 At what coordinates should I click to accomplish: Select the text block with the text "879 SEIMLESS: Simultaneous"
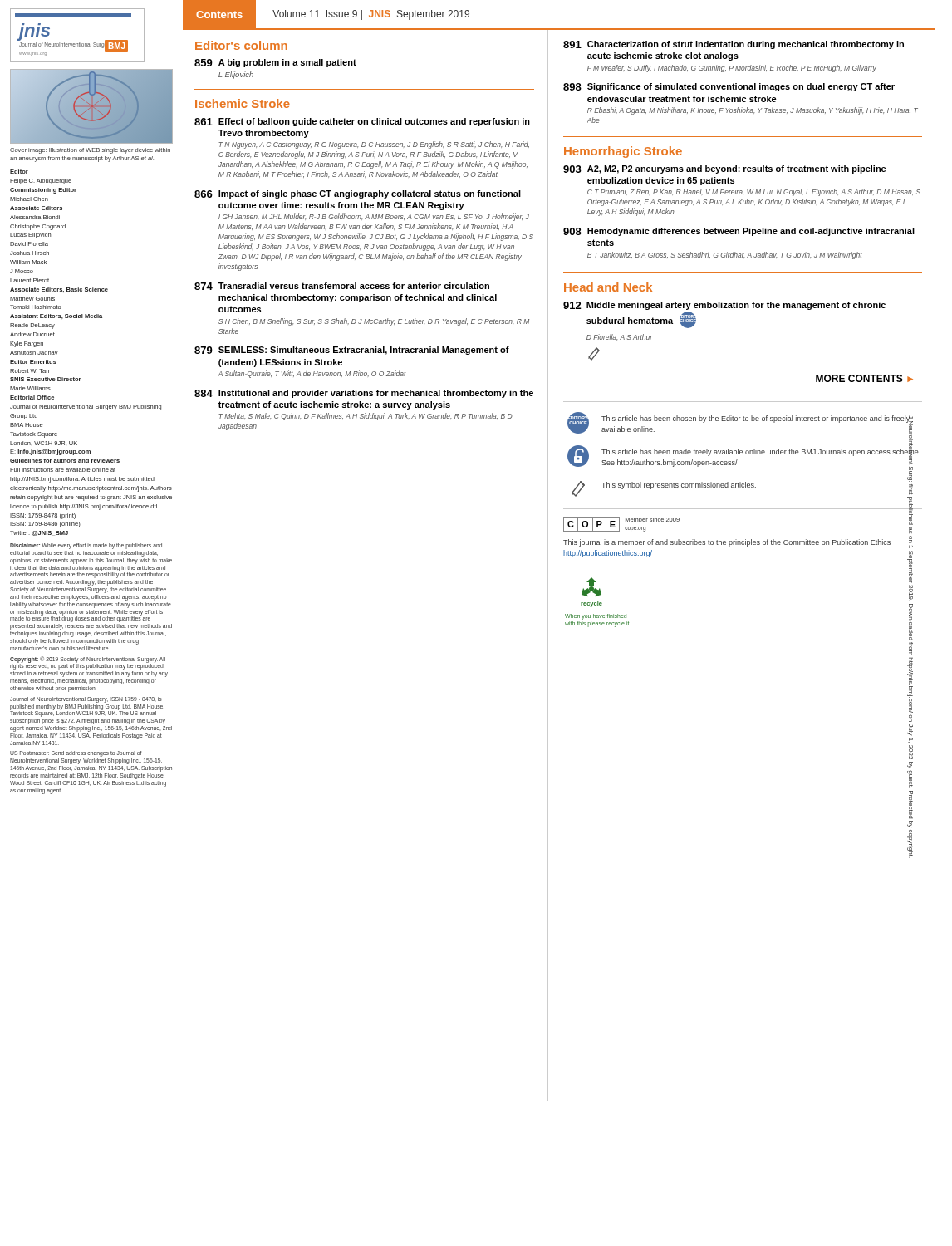pyautogui.click(x=364, y=362)
